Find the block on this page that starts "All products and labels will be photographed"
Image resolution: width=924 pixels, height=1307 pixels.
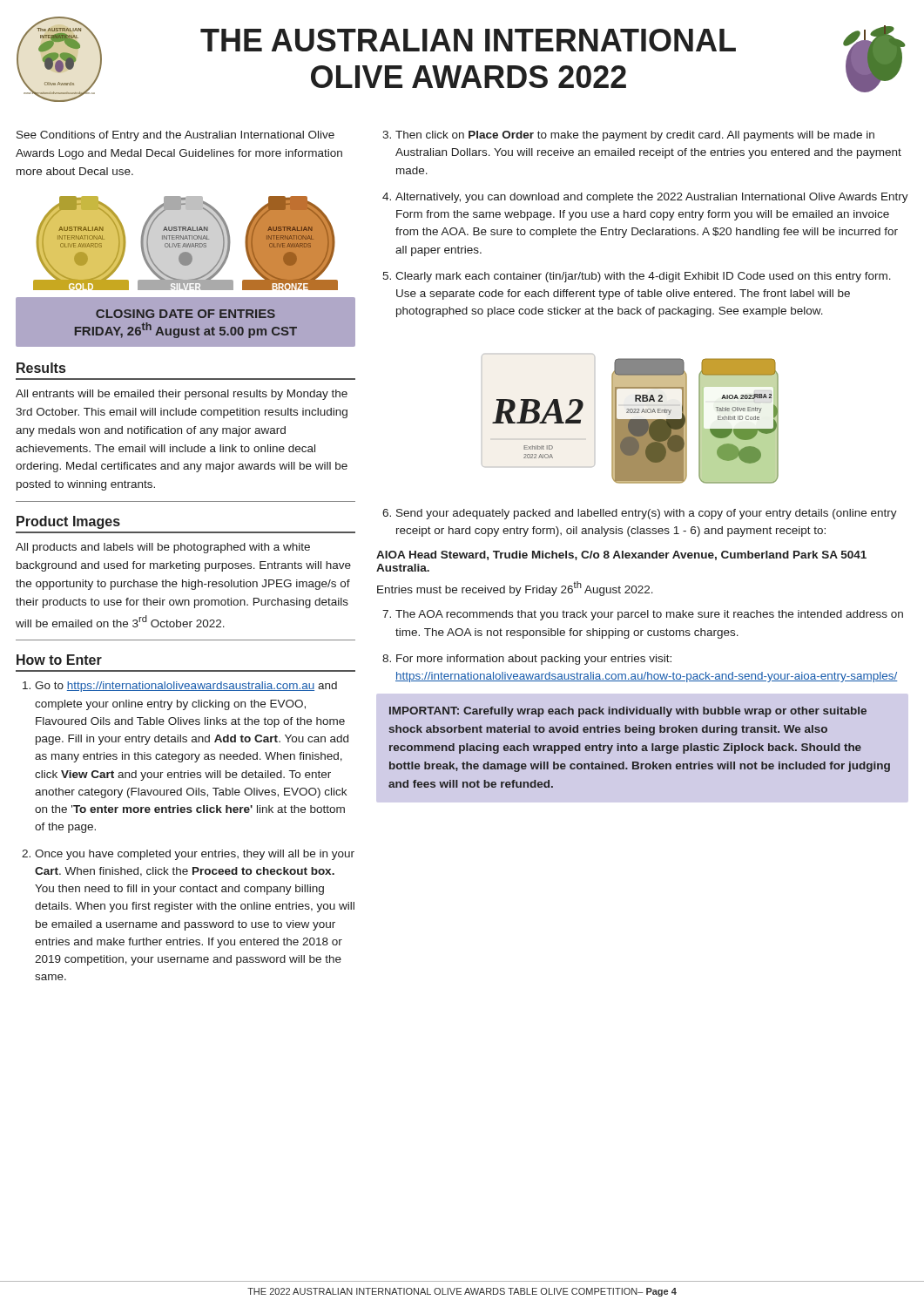point(183,585)
